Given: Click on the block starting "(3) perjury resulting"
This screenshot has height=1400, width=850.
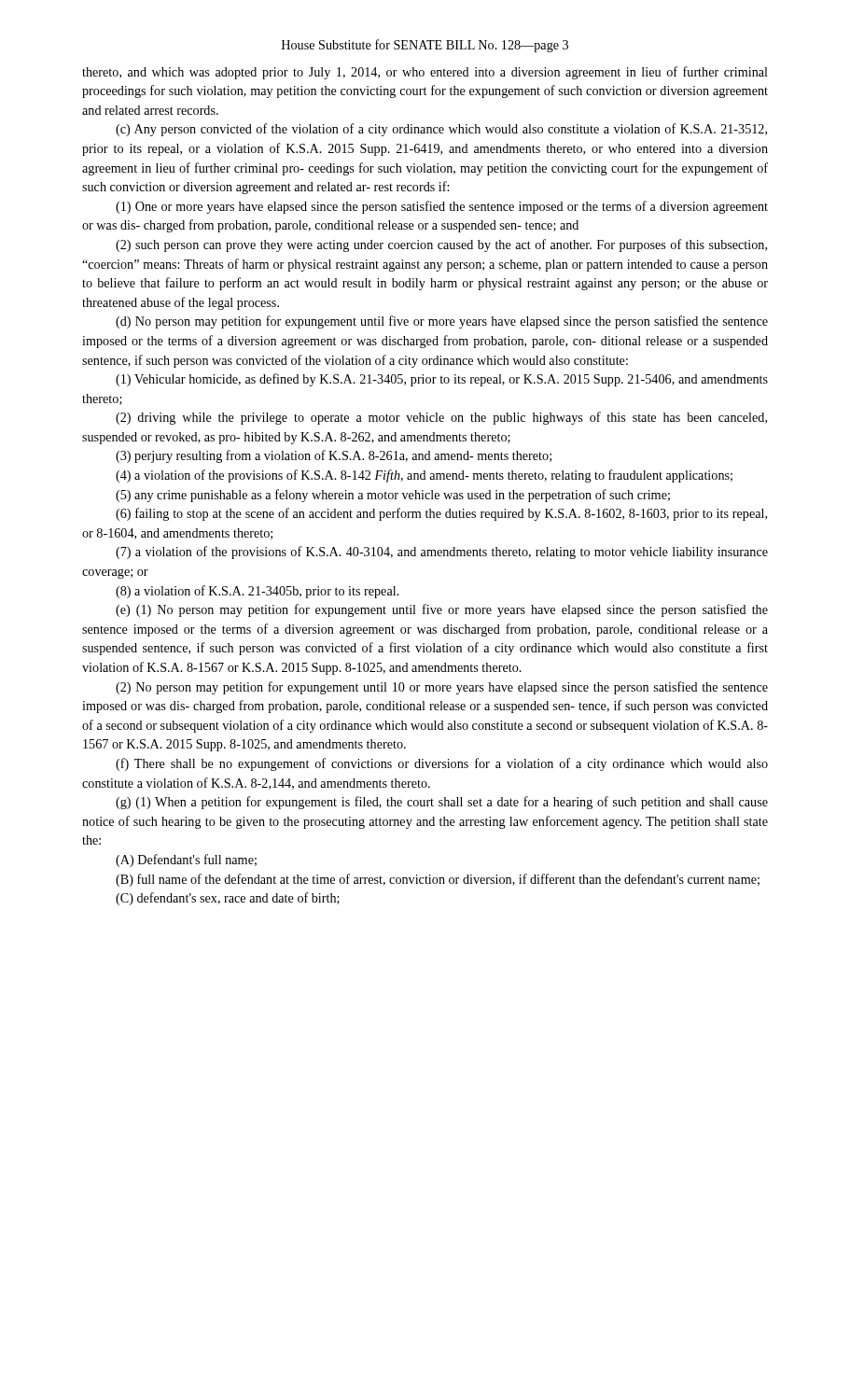Looking at the screenshot, I should (x=334, y=456).
